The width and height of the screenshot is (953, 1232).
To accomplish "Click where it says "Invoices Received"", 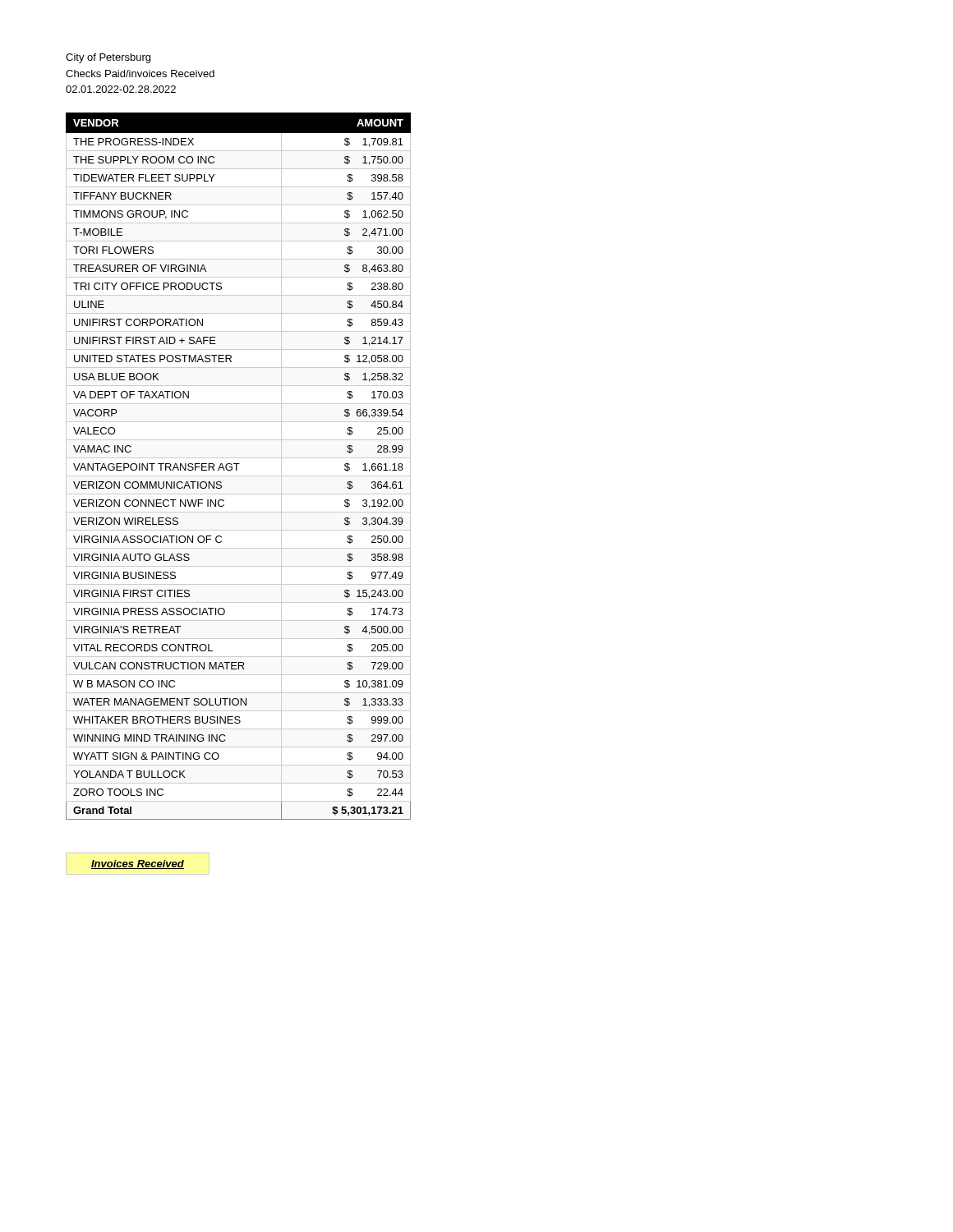I will click(x=138, y=863).
